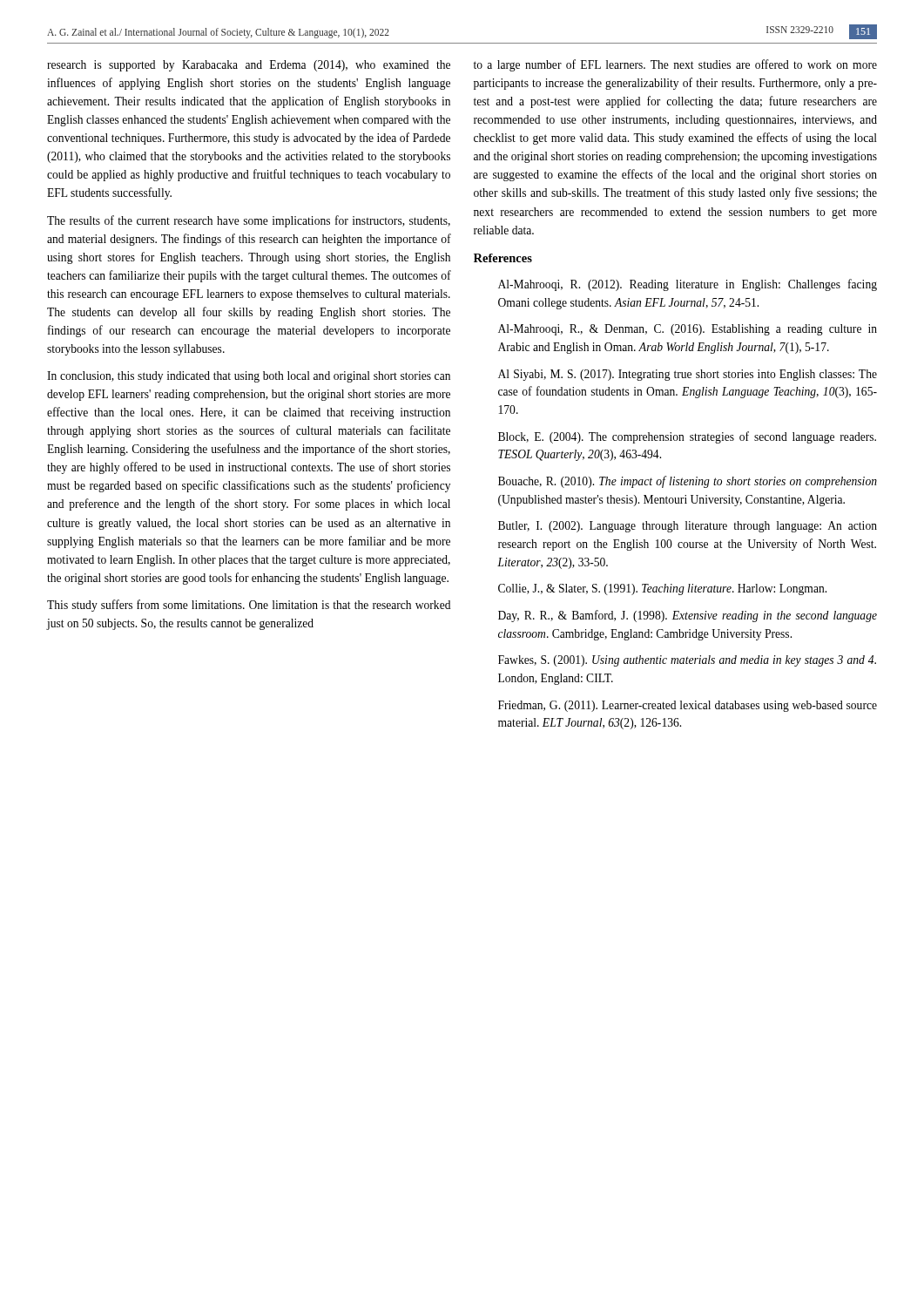Locate the block starting "The results of the current research have some"
The image size is (924, 1307).
pyautogui.click(x=249, y=285)
